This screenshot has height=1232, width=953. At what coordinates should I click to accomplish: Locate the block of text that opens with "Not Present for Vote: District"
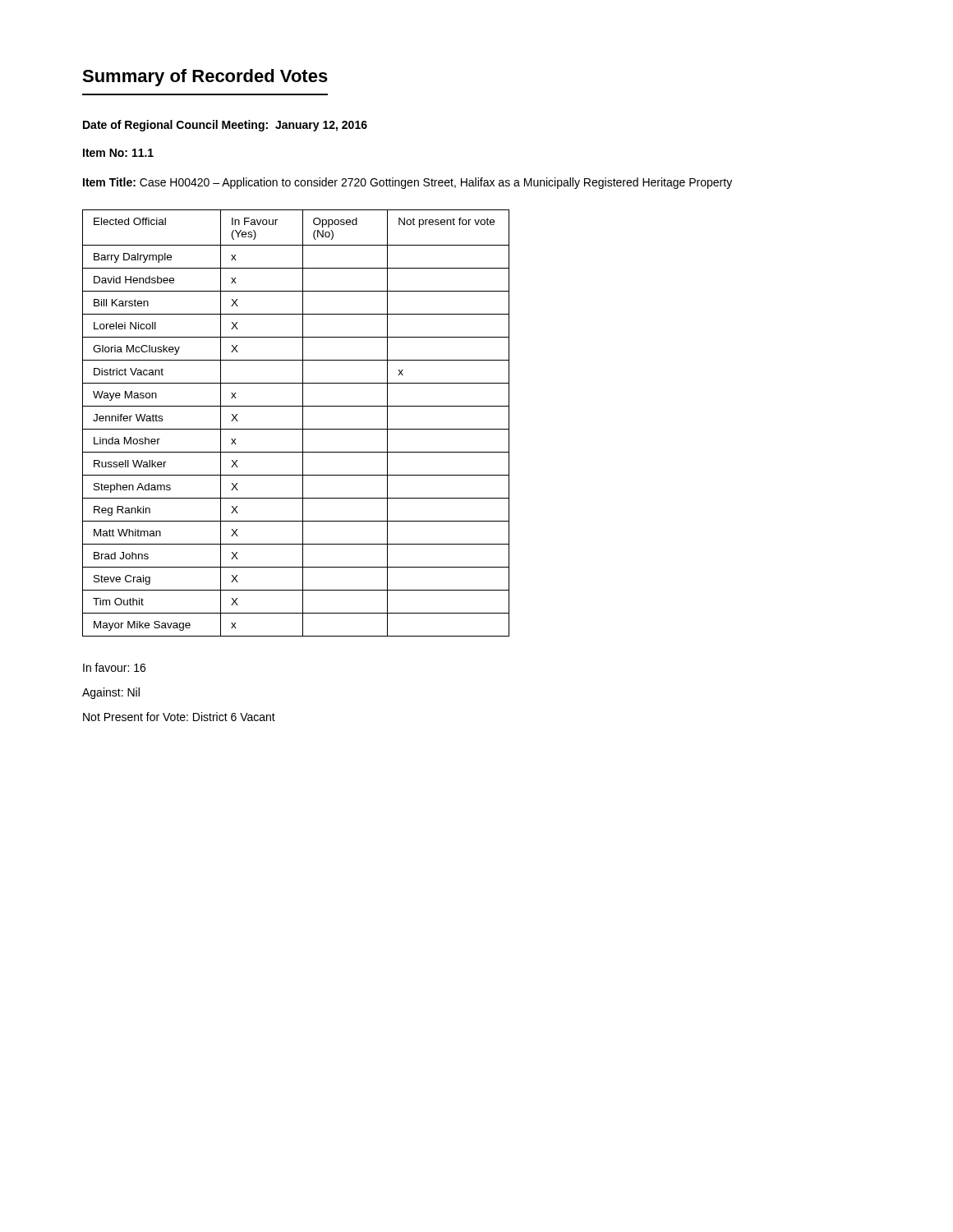179,717
